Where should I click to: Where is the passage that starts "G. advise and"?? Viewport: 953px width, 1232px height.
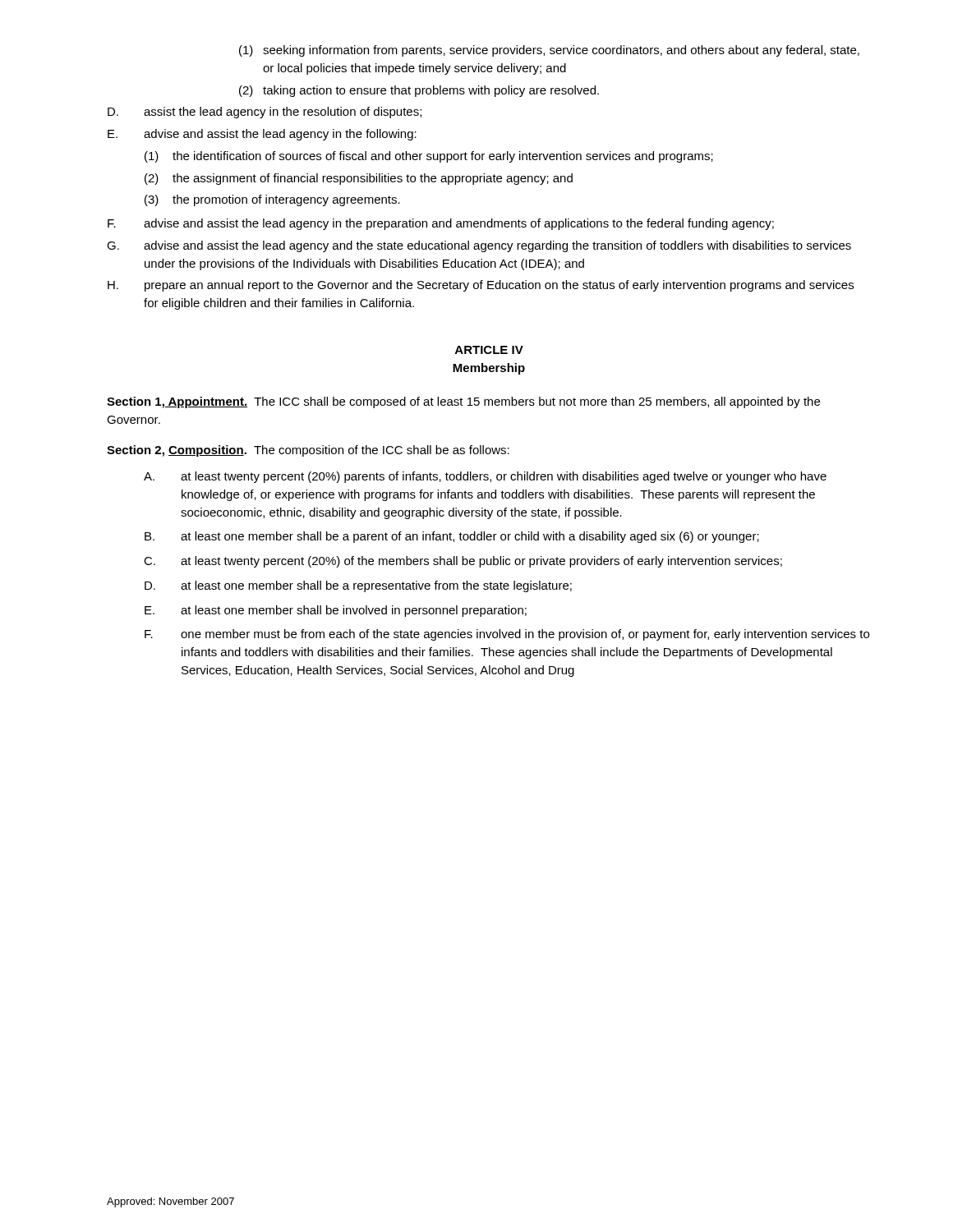[489, 254]
